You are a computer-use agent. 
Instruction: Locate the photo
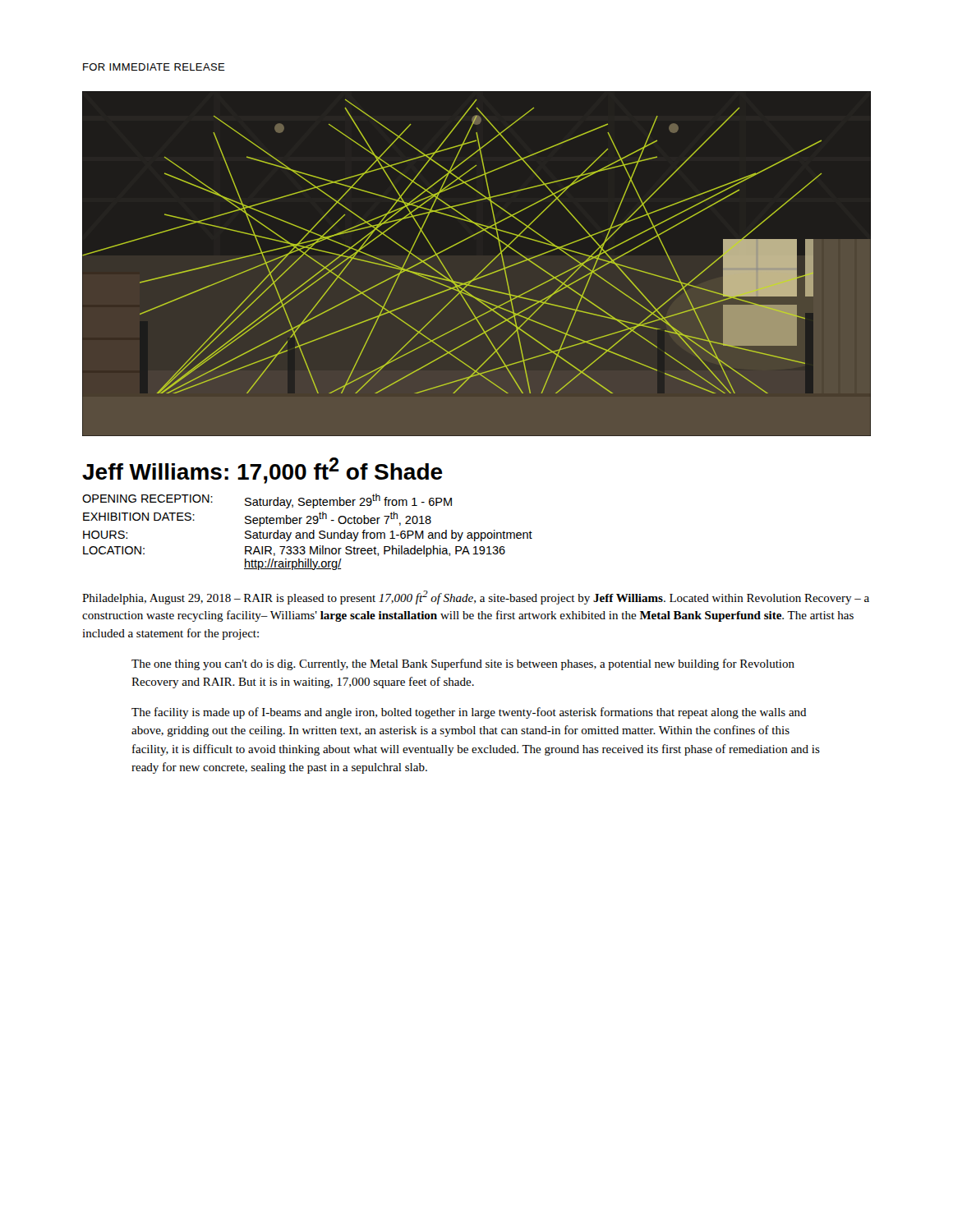476,264
